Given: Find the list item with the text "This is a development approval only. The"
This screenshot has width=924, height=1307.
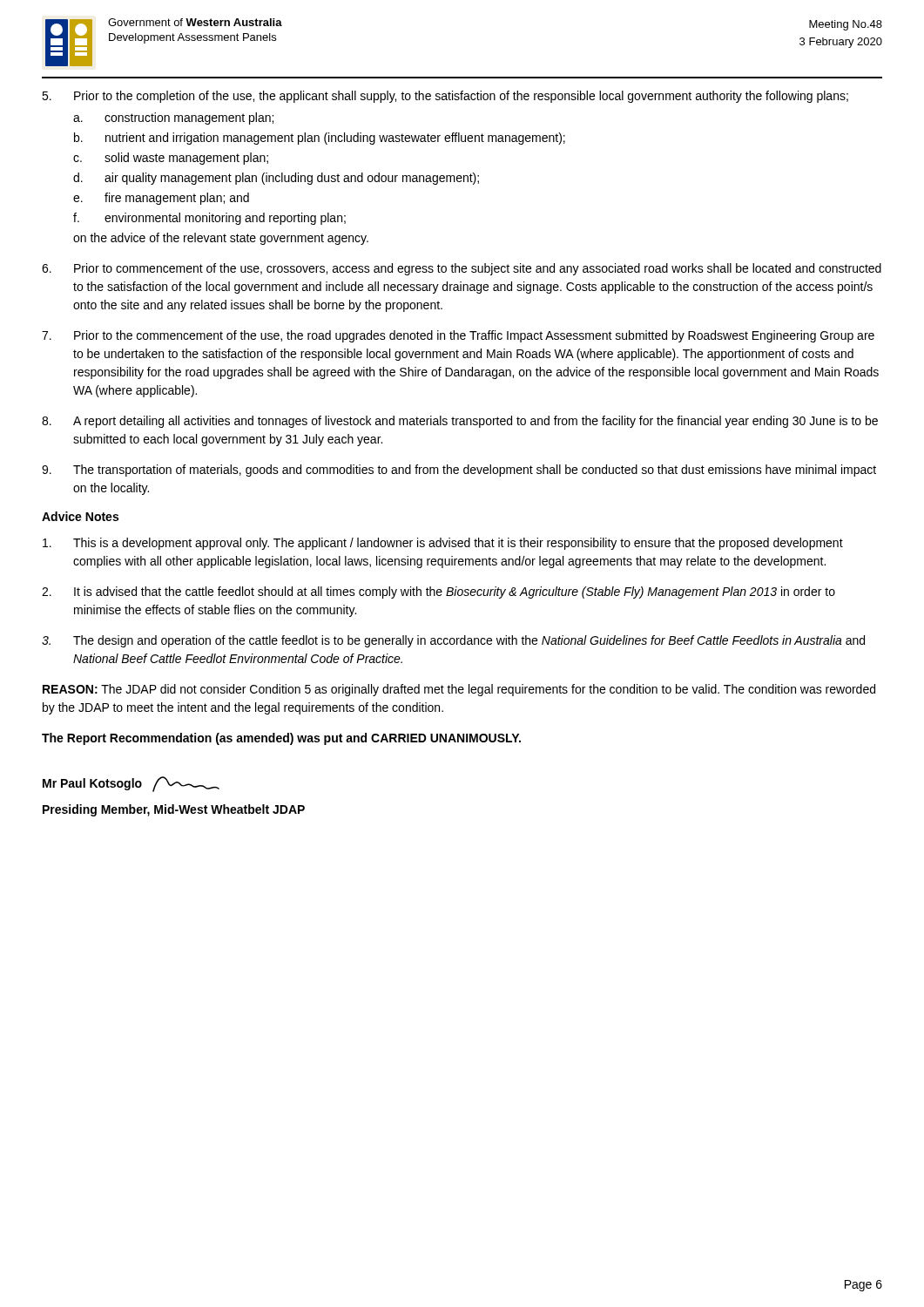Looking at the screenshot, I should (x=462, y=552).
